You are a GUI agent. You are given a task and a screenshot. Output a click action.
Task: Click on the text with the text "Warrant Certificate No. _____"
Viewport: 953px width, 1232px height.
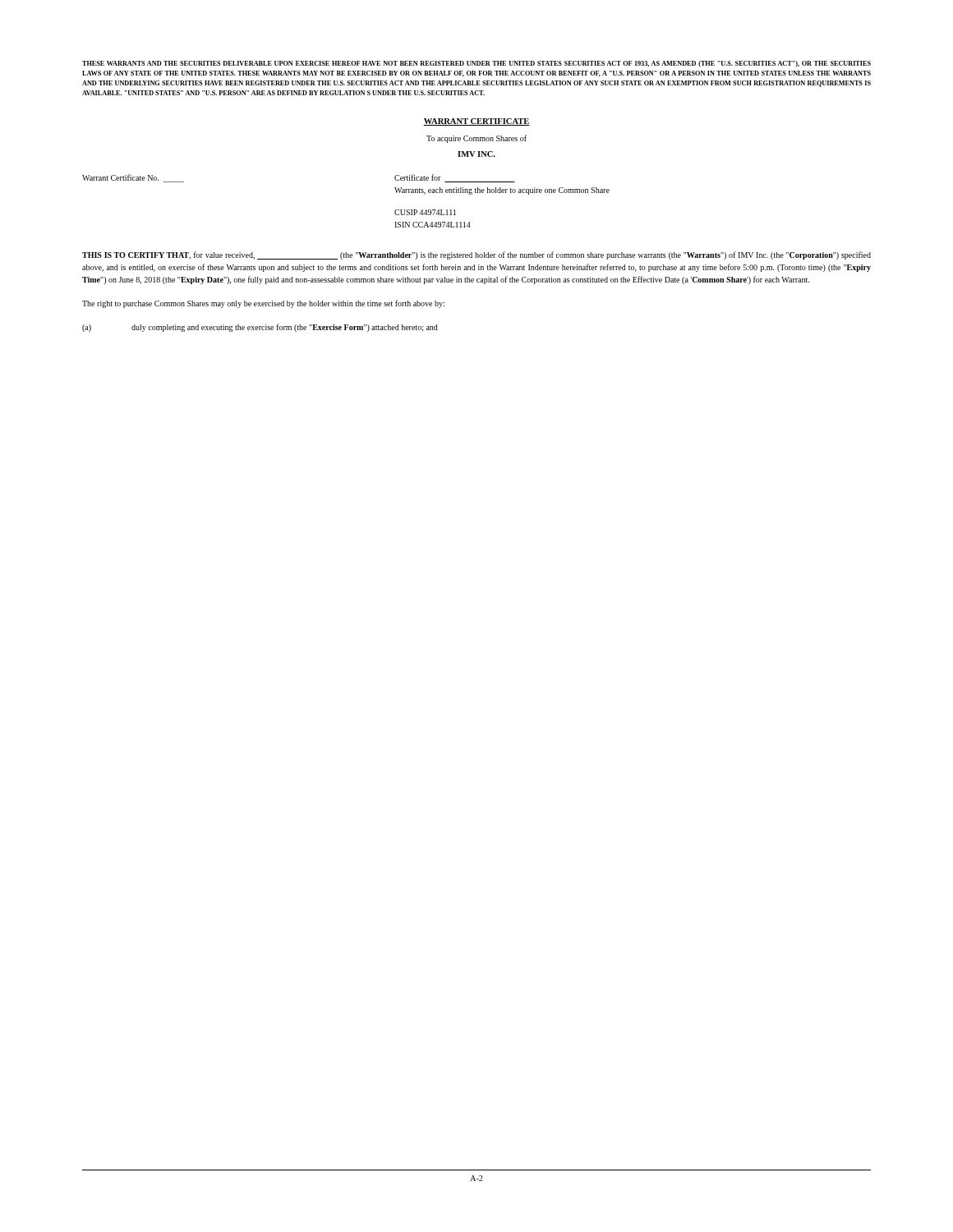(133, 177)
